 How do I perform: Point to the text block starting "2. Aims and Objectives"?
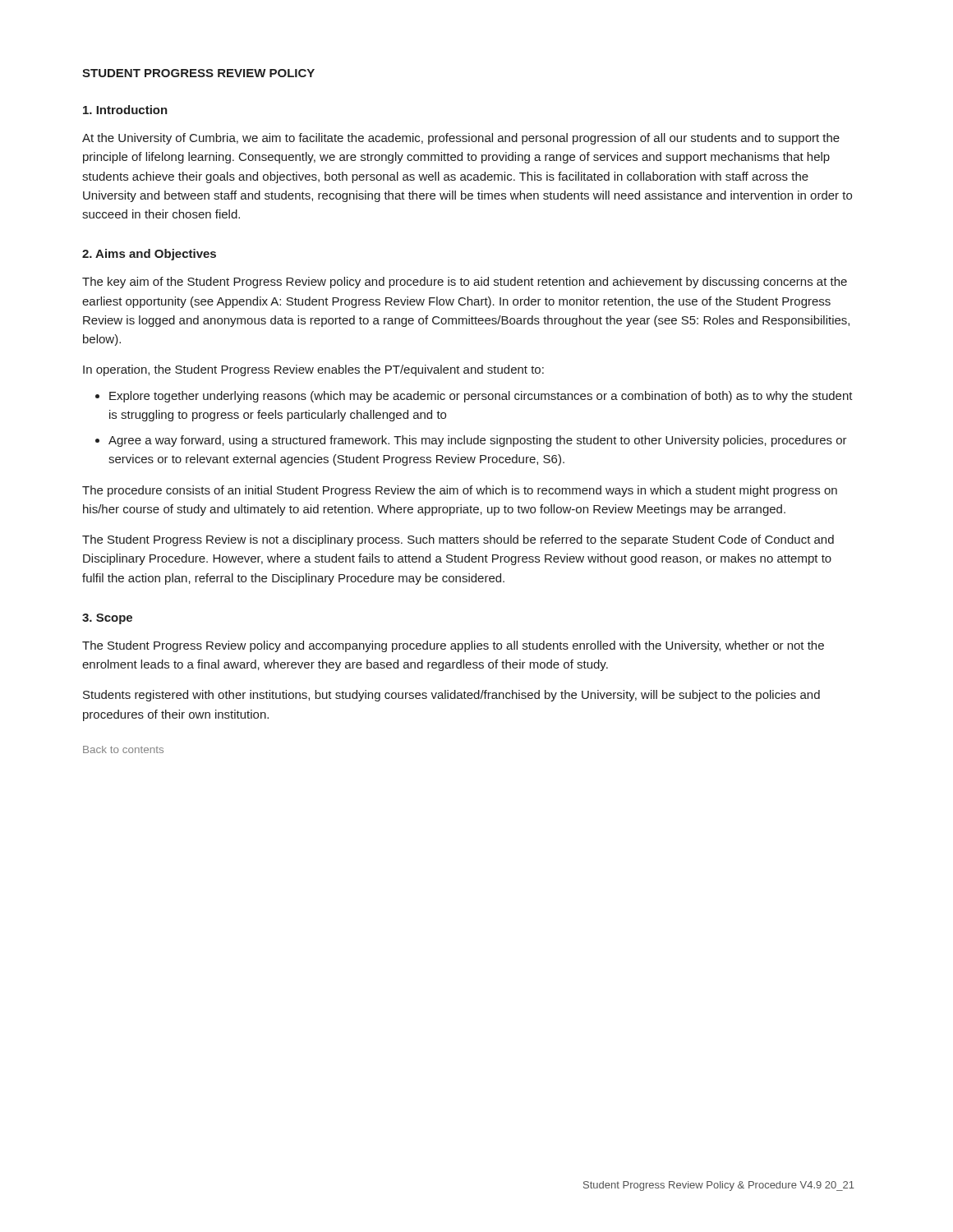tap(149, 254)
